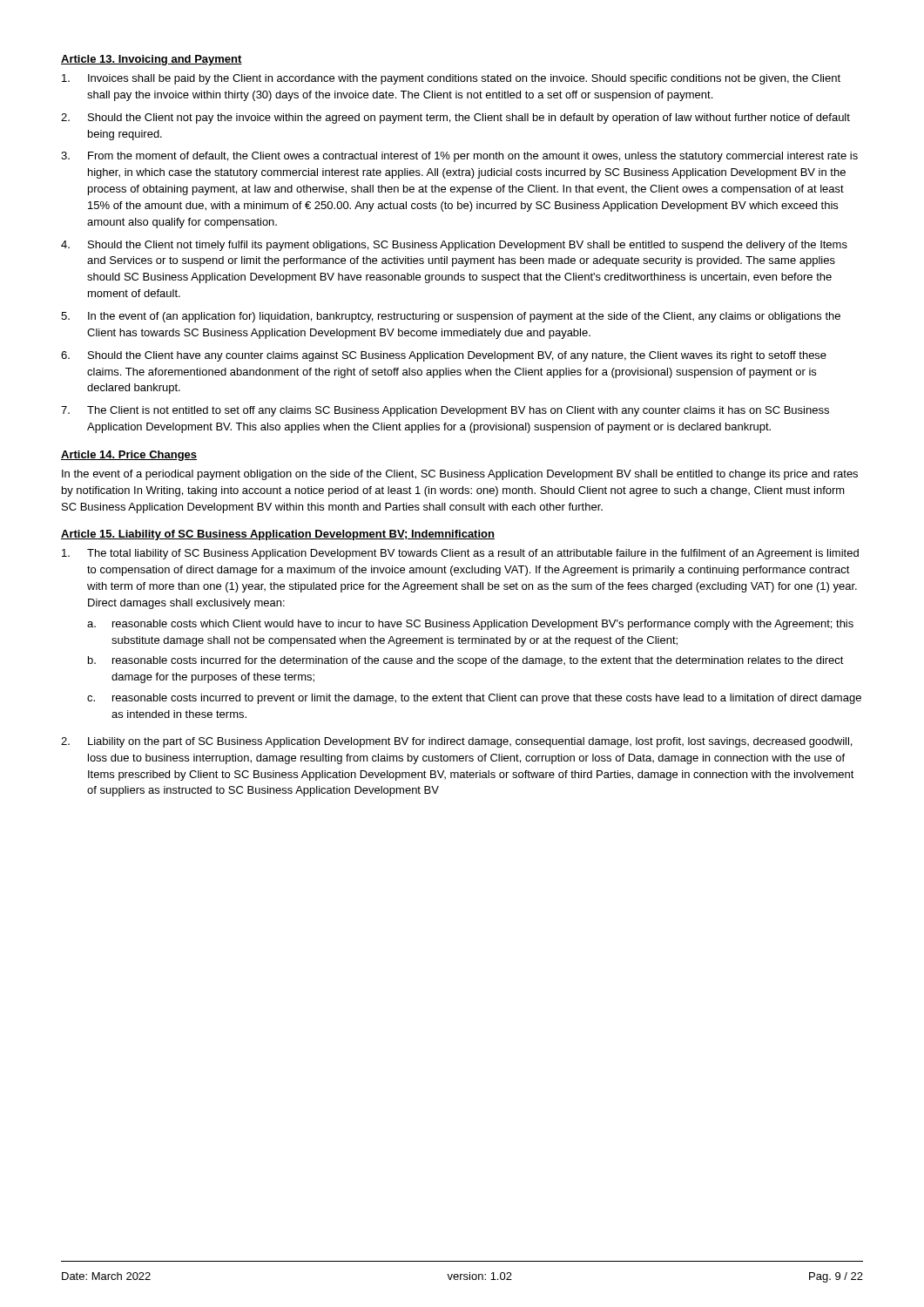Click on the block starting "The total liability of SC"
Screen dimensions: 1307x924
click(462, 637)
